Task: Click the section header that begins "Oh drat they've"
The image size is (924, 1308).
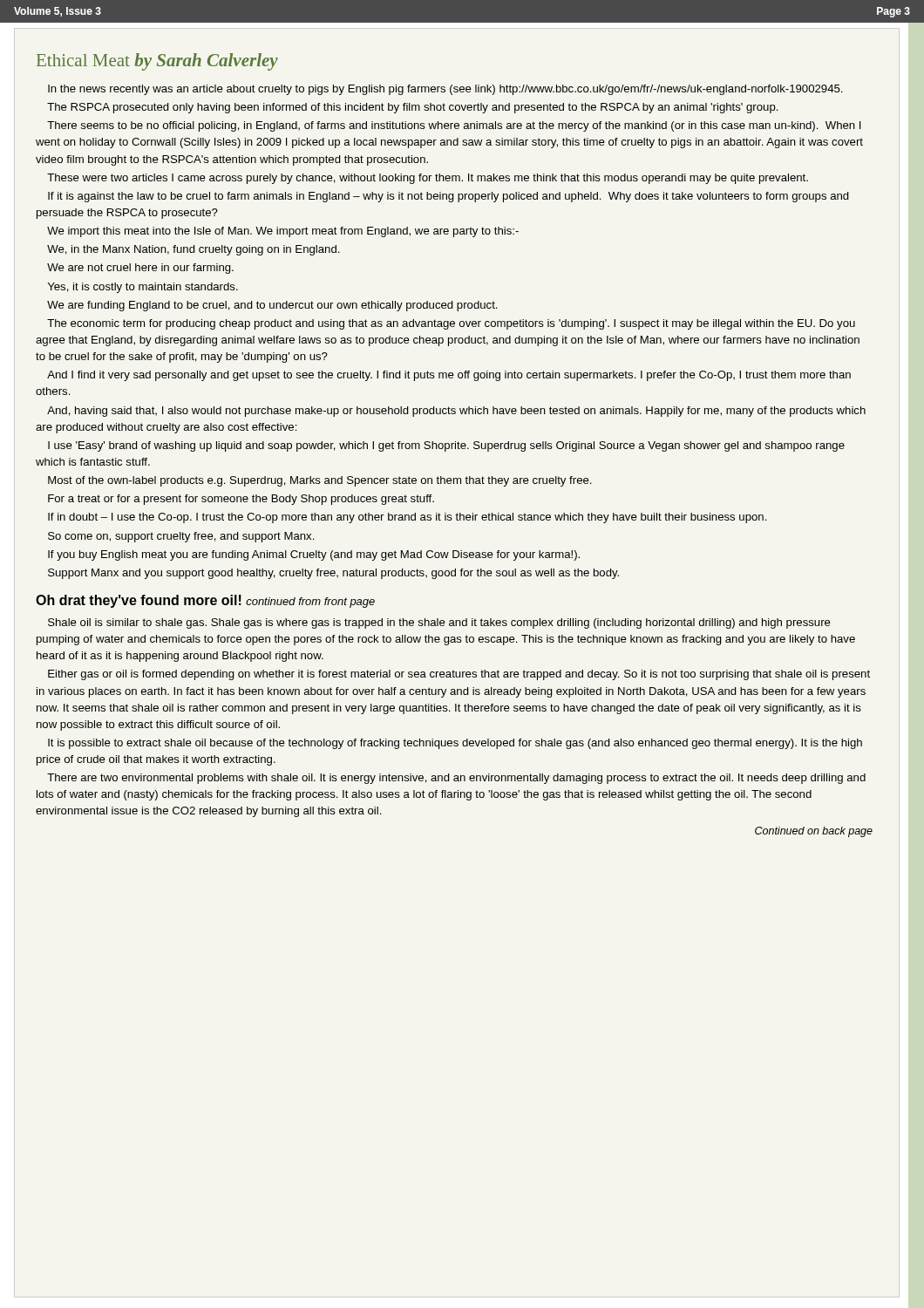Action: (205, 600)
